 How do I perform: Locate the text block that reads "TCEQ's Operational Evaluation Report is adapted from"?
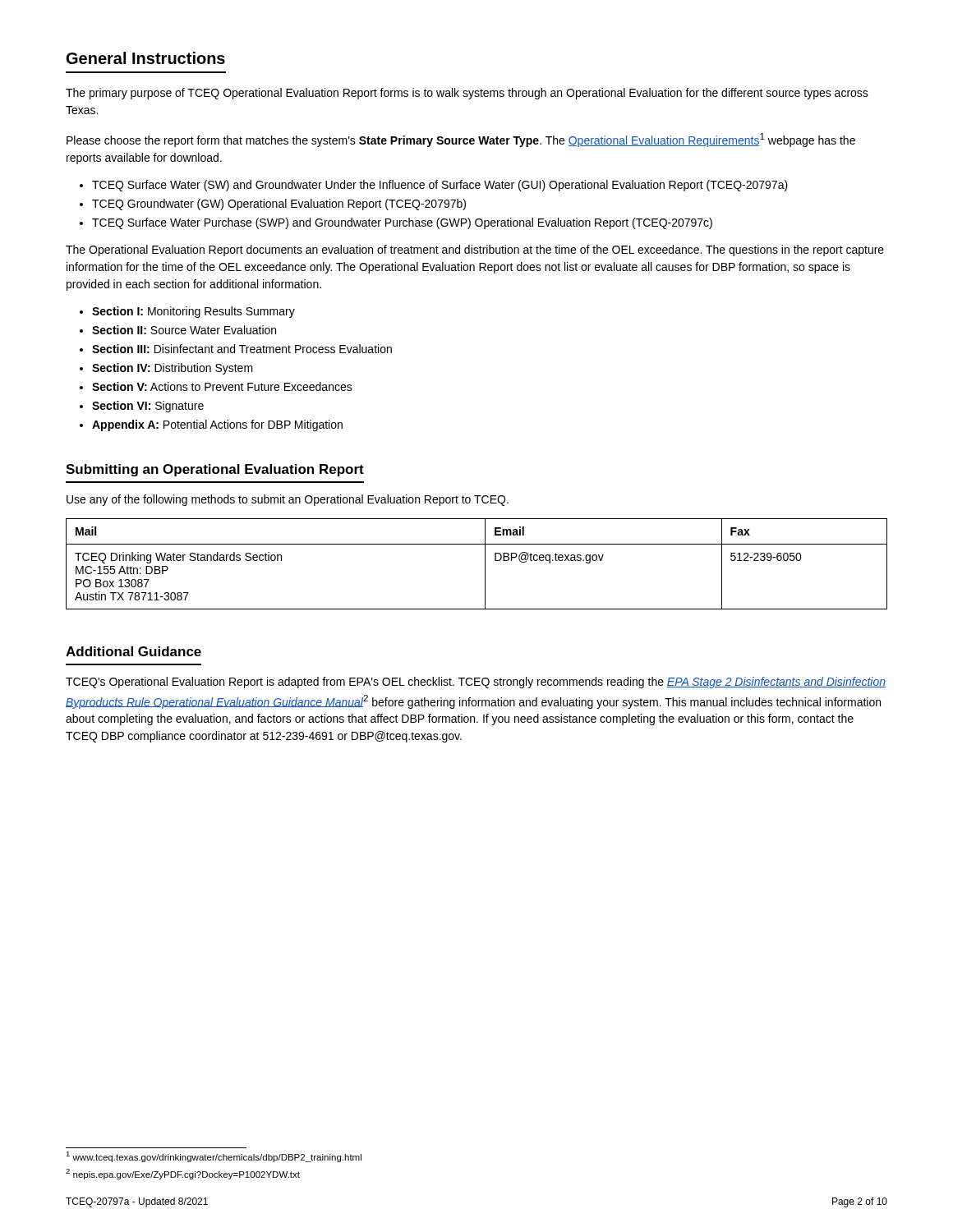(476, 709)
